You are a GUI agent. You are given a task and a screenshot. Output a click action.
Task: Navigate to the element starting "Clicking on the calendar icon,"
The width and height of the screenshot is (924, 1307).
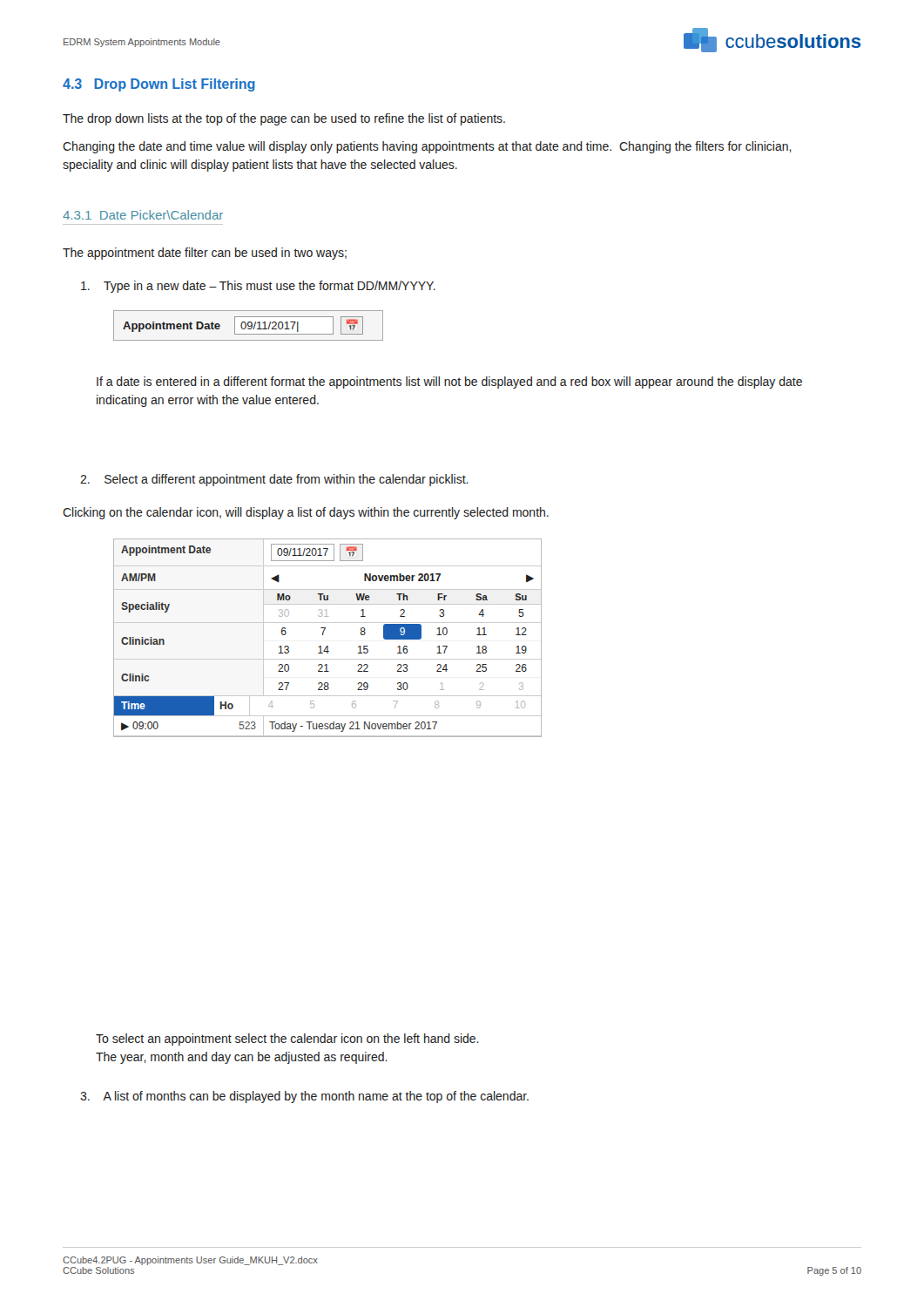(306, 512)
